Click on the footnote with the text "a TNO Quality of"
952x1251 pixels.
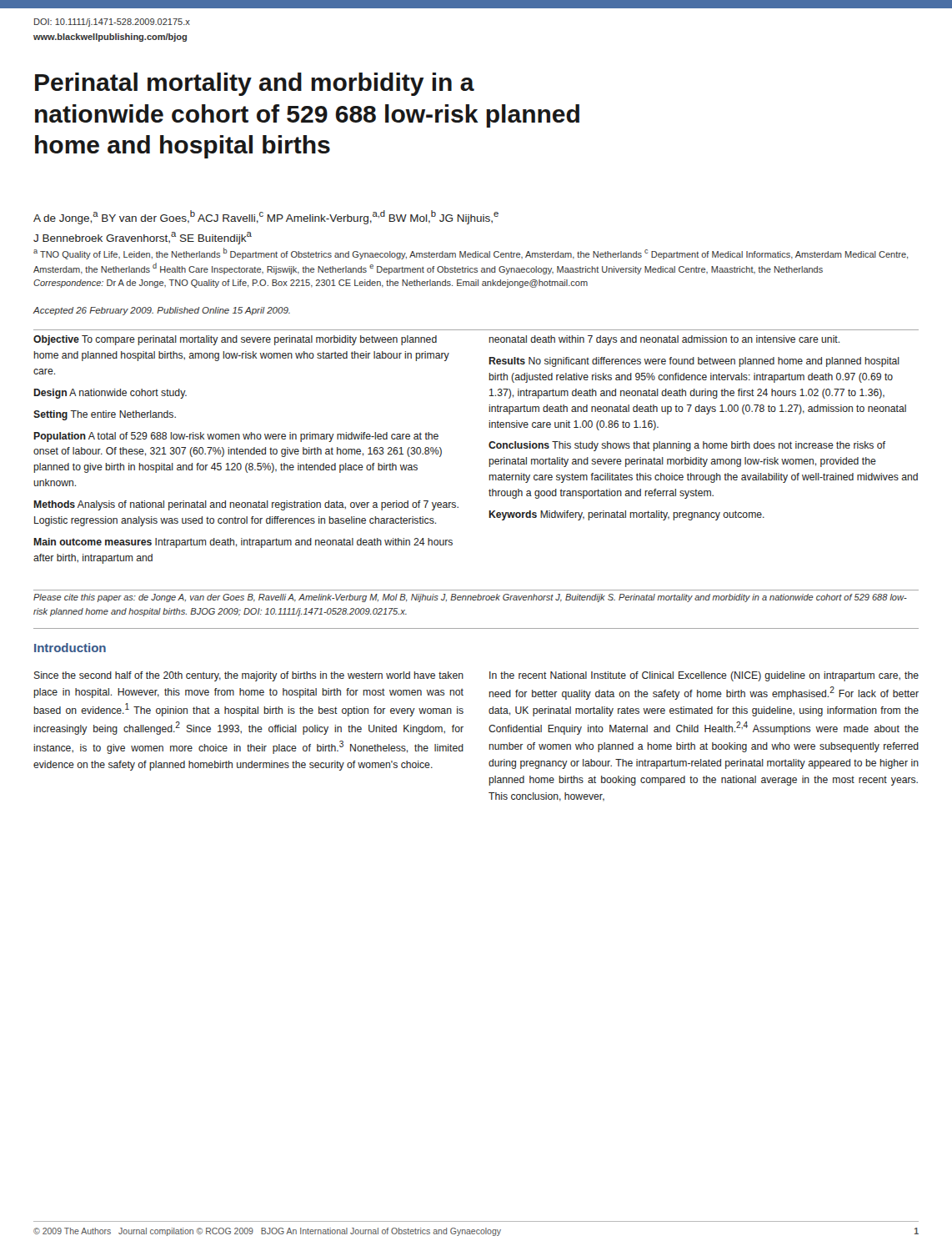point(471,267)
